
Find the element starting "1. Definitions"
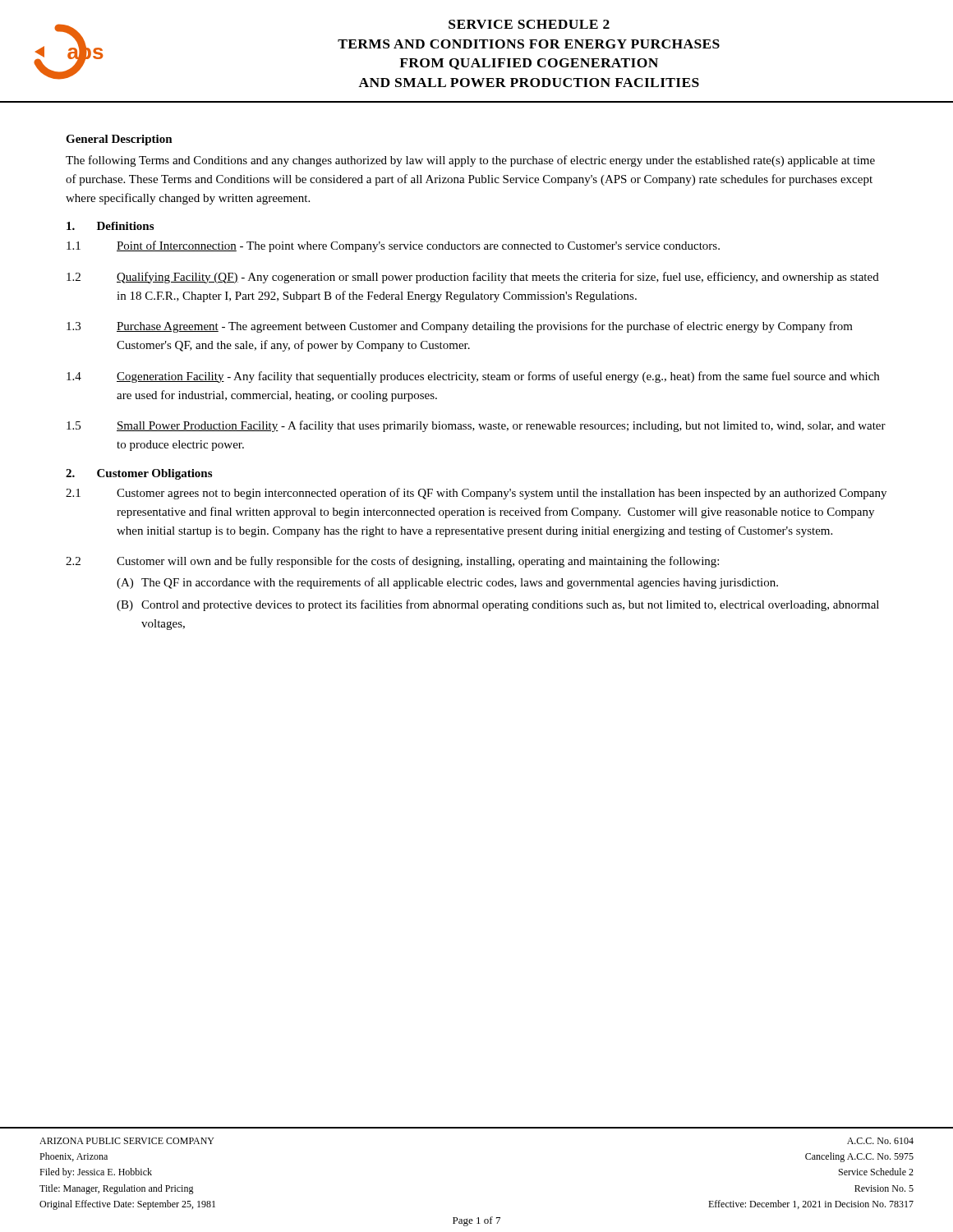[x=110, y=227]
